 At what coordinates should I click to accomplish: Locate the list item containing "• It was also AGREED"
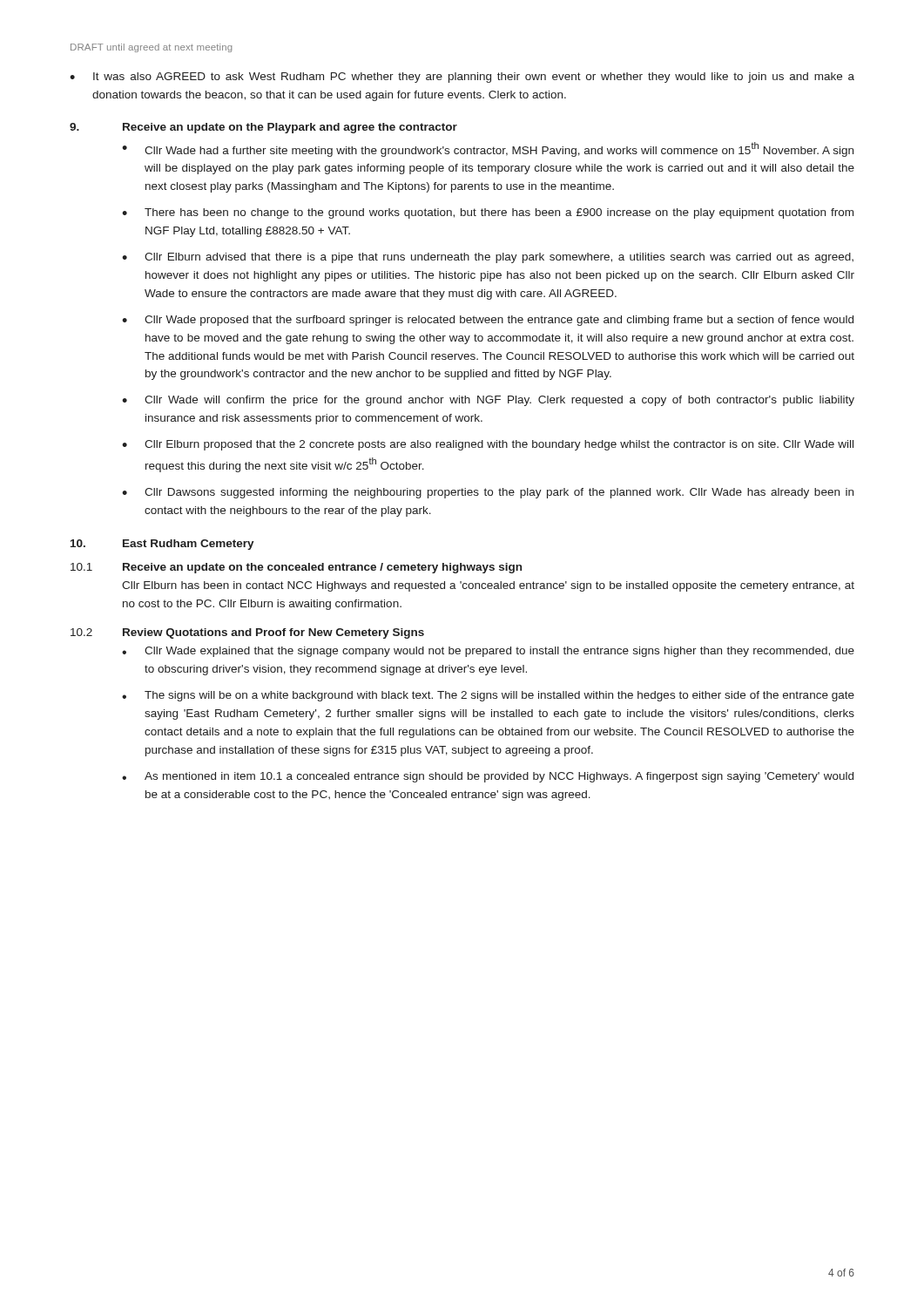coord(462,86)
